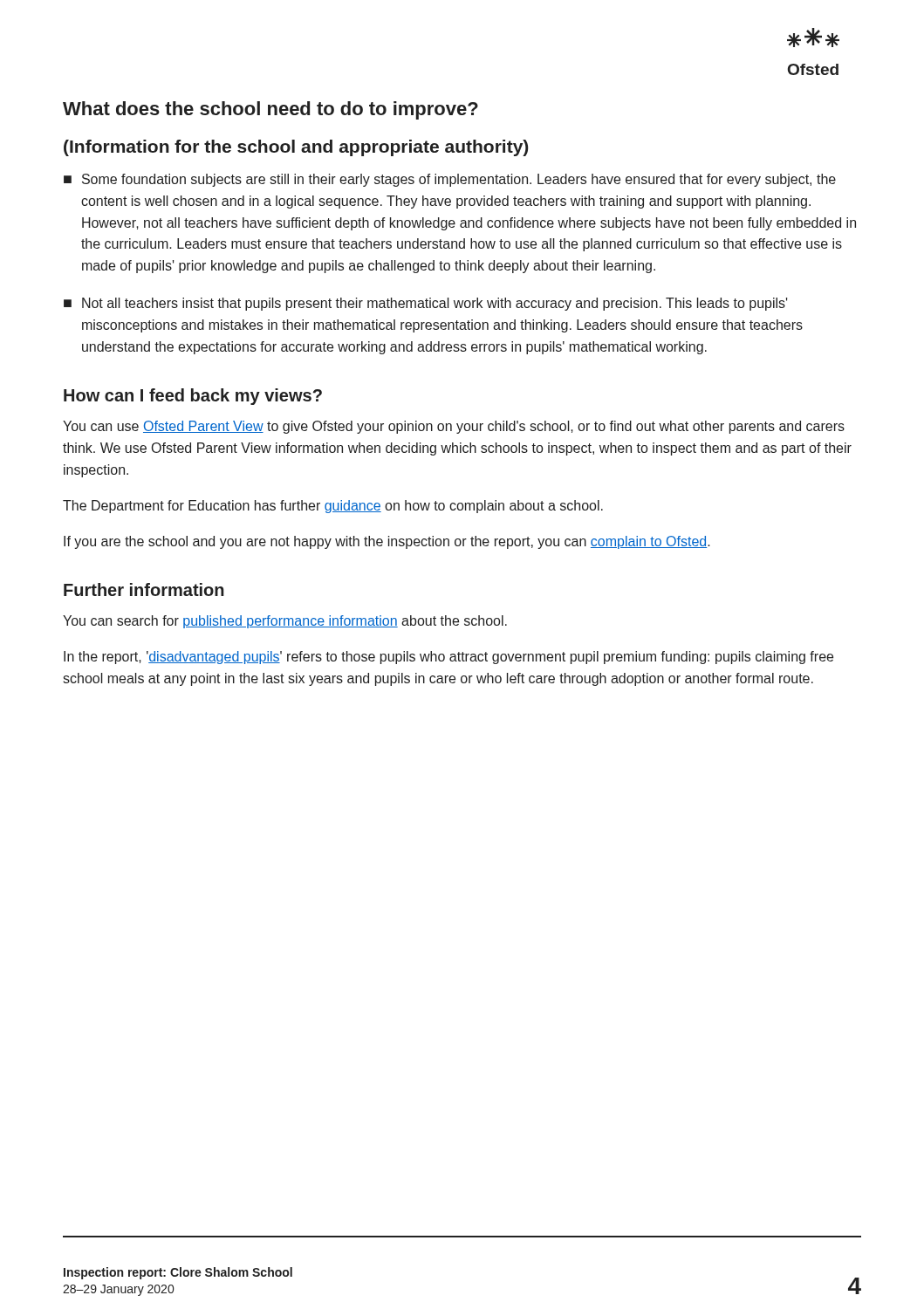924x1309 pixels.
Task: Locate the block of text that opens with "You can use Ofsted"
Action: coord(462,449)
